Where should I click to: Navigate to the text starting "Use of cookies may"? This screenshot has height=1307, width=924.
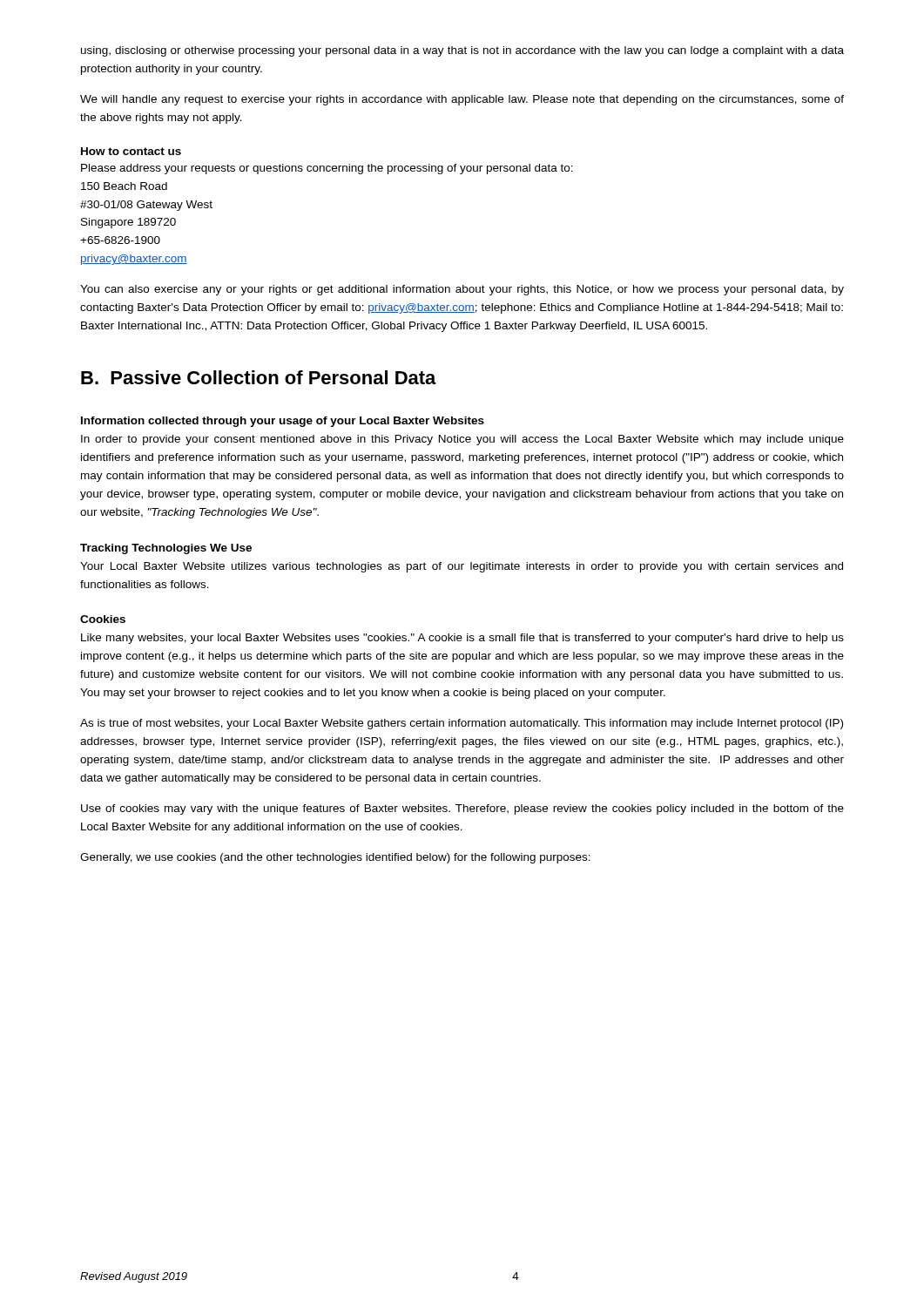462,817
